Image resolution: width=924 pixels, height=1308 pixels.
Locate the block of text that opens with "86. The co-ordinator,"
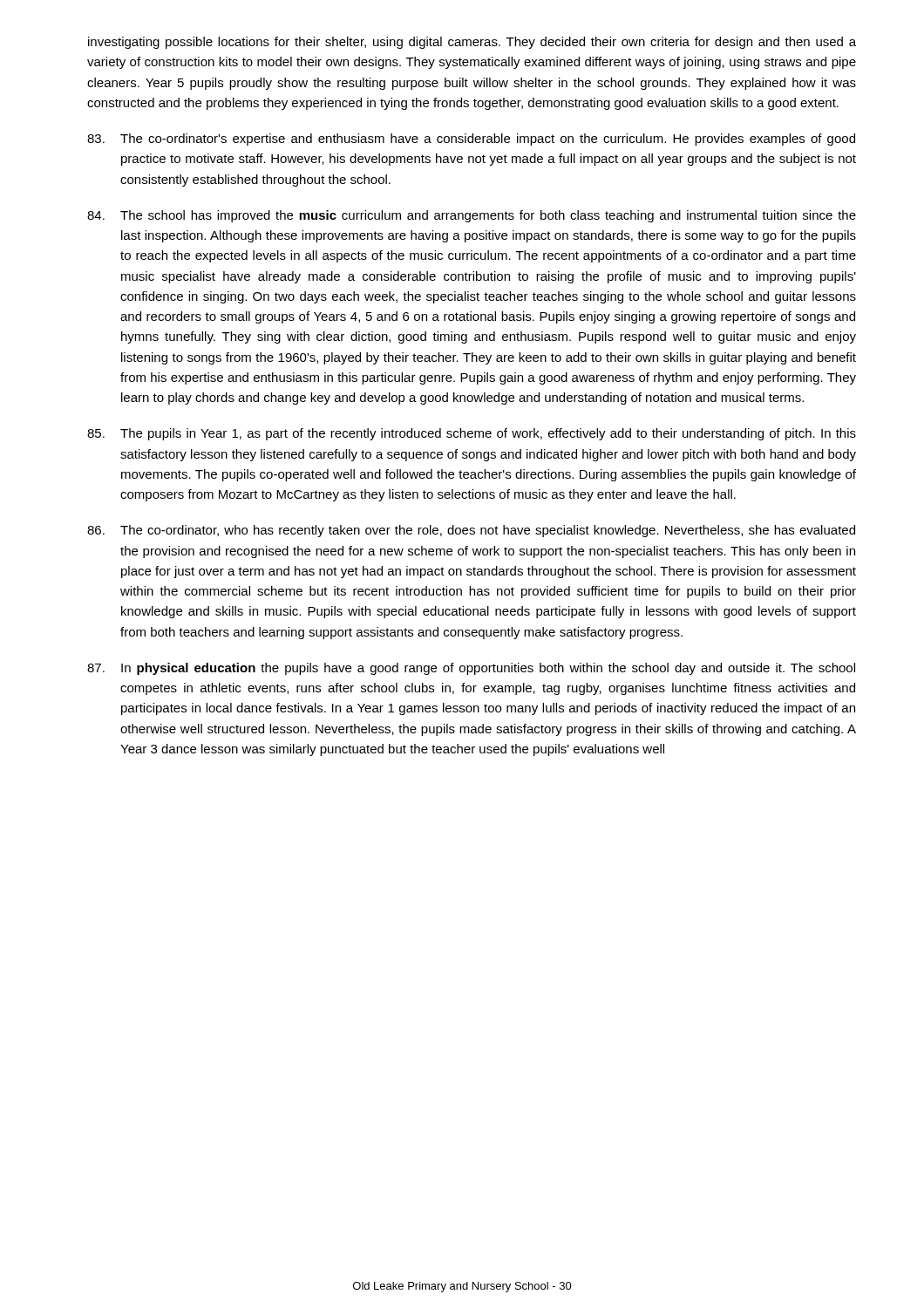tap(472, 581)
